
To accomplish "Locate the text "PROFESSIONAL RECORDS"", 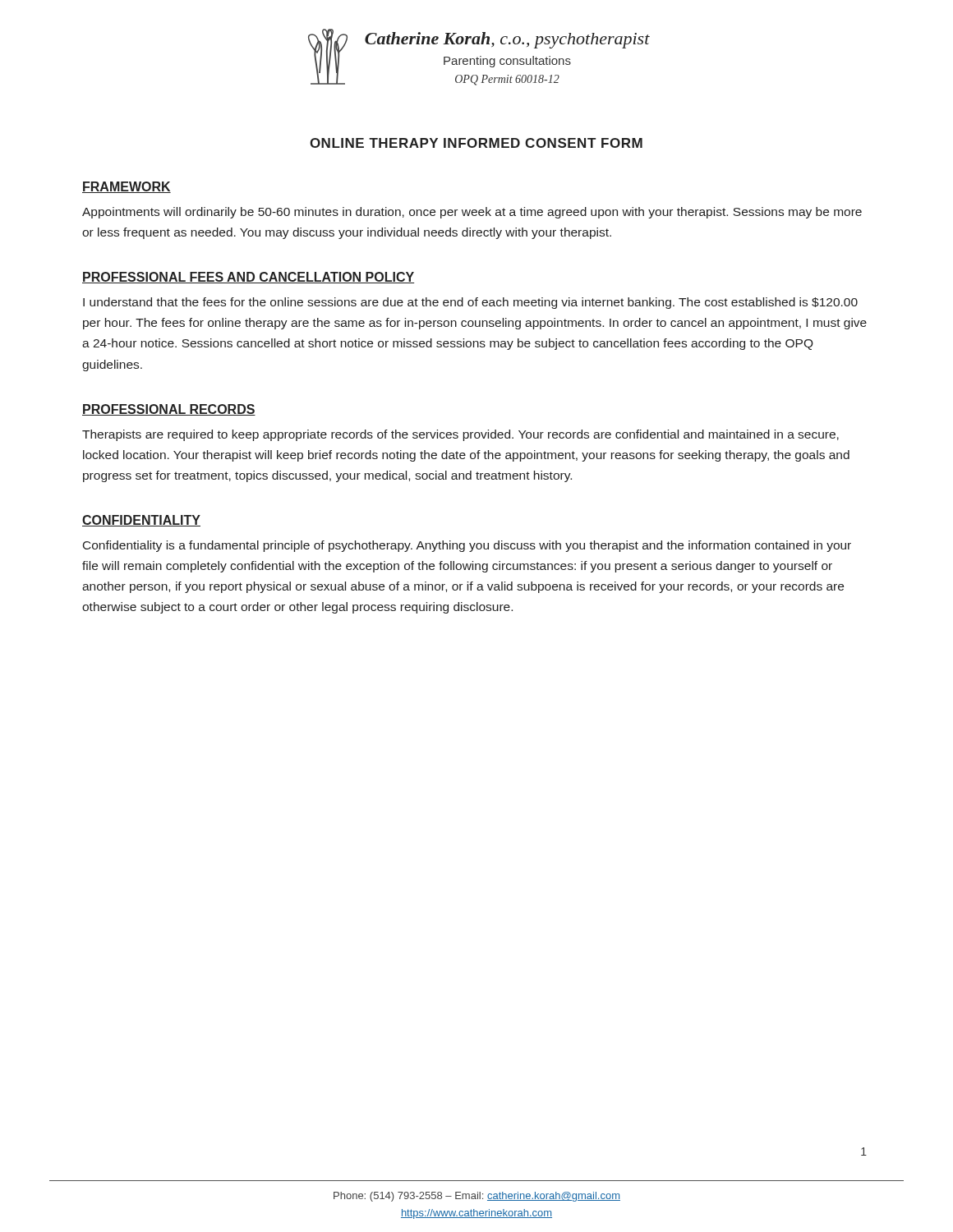I will coord(169,409).
